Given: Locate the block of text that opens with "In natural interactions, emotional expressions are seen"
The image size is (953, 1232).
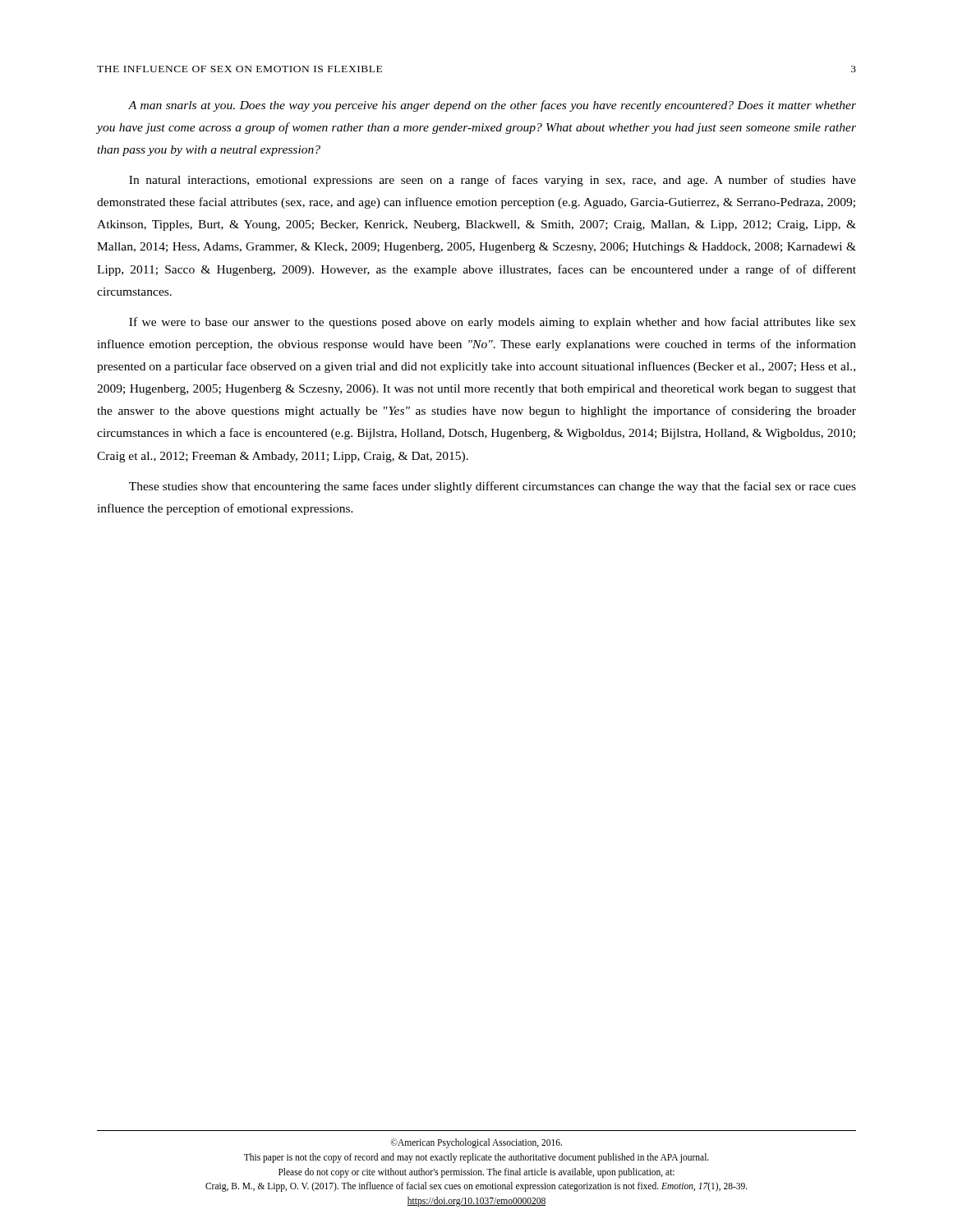Looking at the screenshot, I should coord(476,235).
